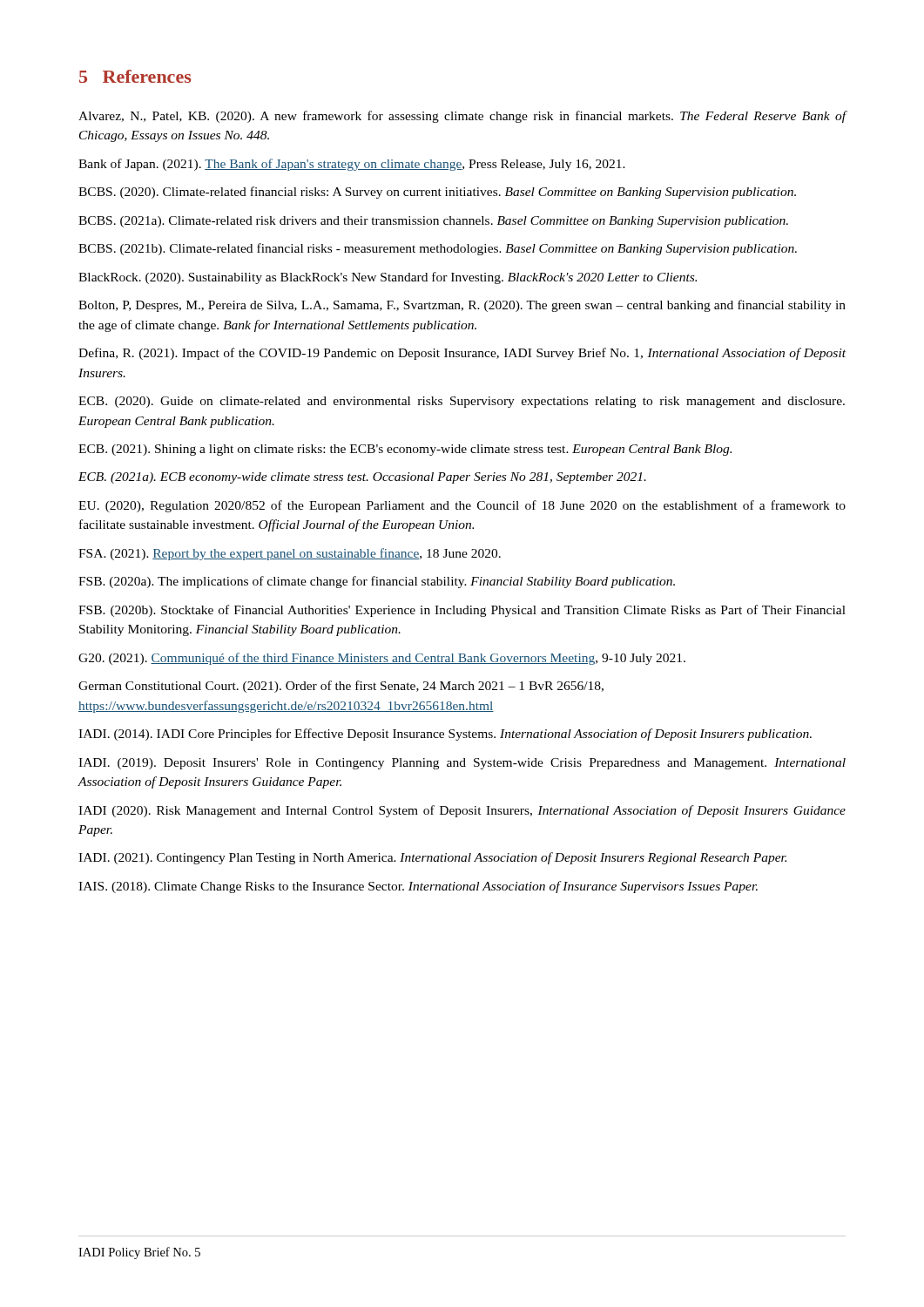Locate the passage starting "FSB. (2020a). The implications of climate"
The height and width of the screenshot is (1307, 924).
pyautogui.click(x=377, y=581)
